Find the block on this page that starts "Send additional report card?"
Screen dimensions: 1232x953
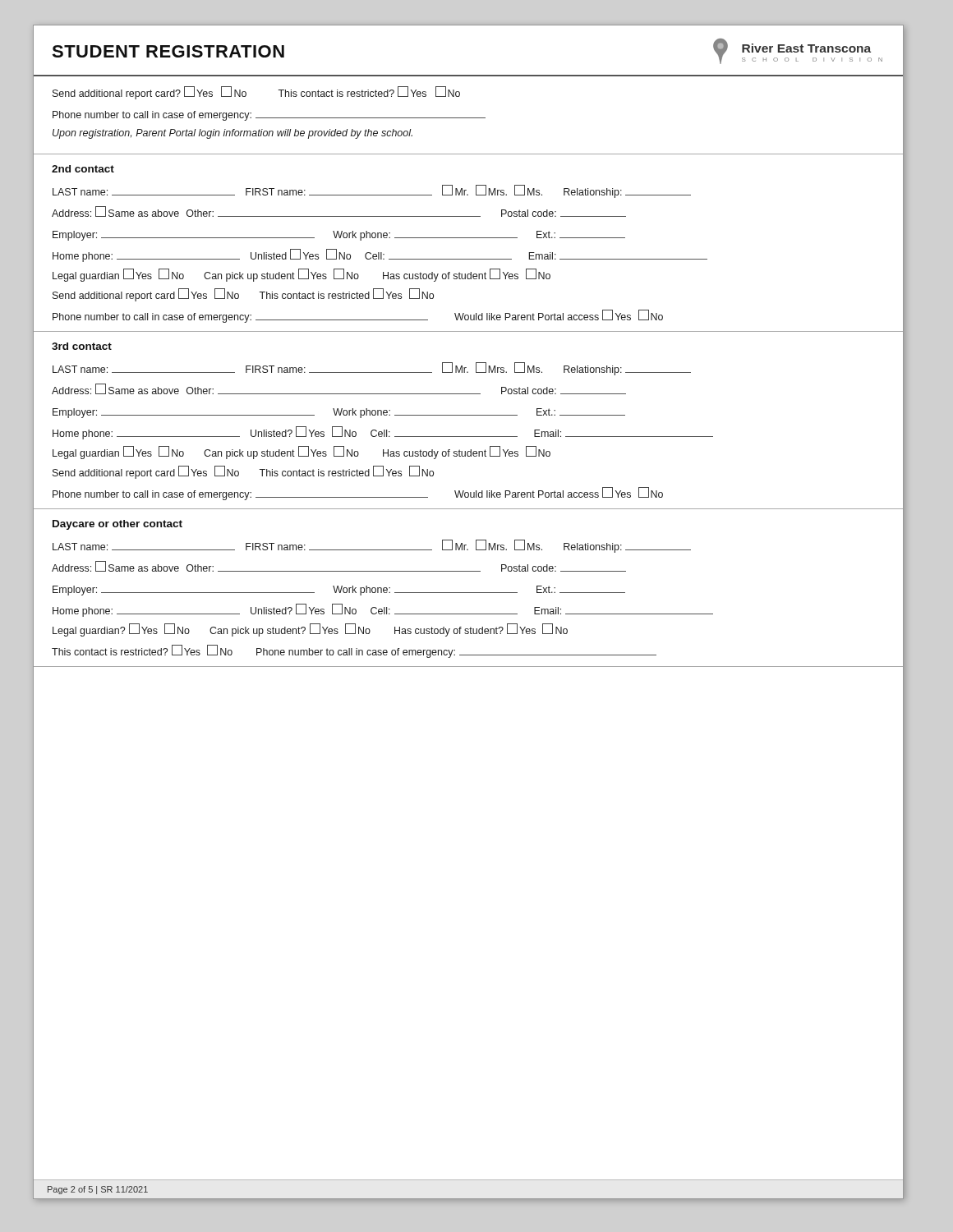[x=468, y=113]
